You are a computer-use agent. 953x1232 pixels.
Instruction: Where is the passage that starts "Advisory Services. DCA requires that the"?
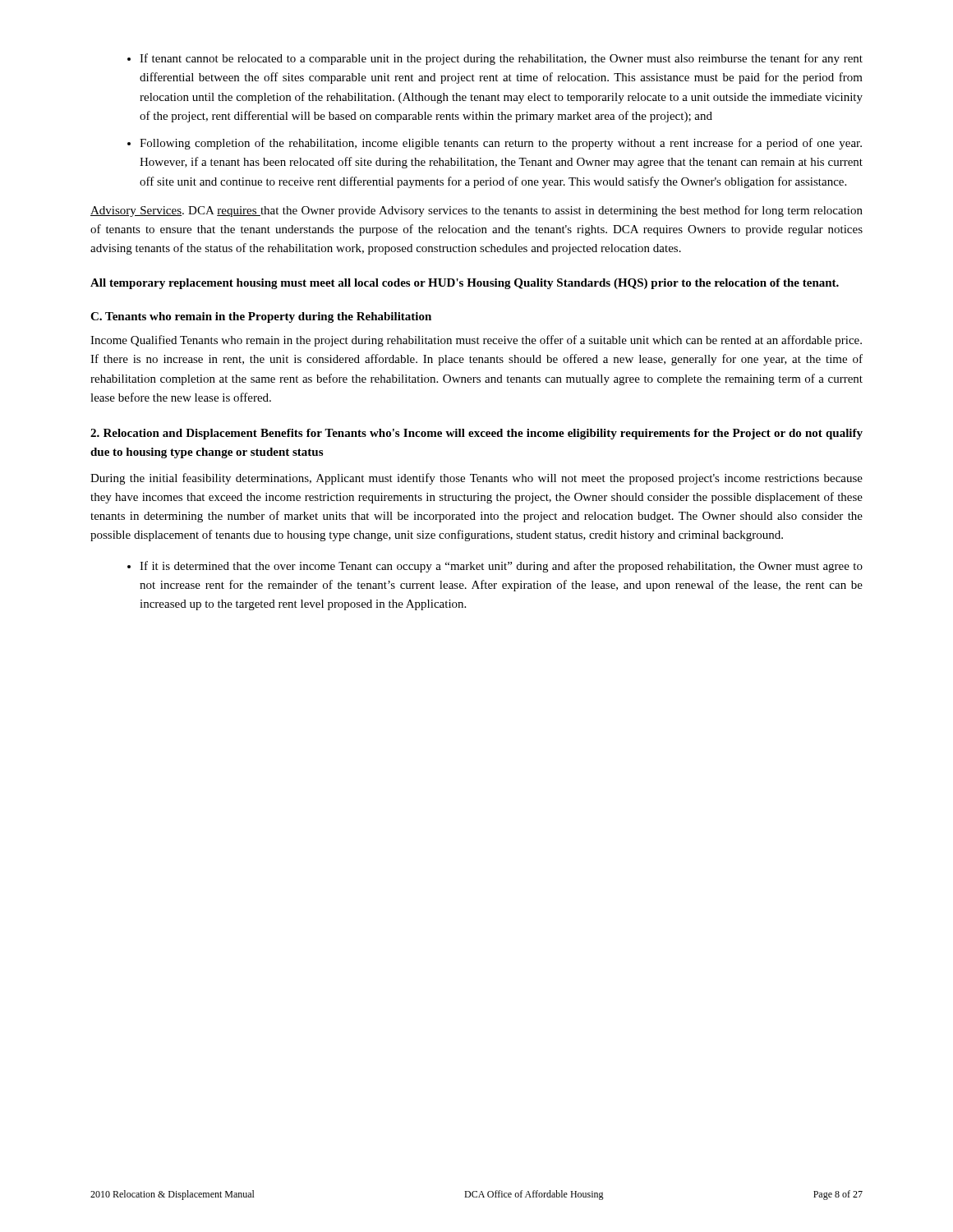(476, 229)
